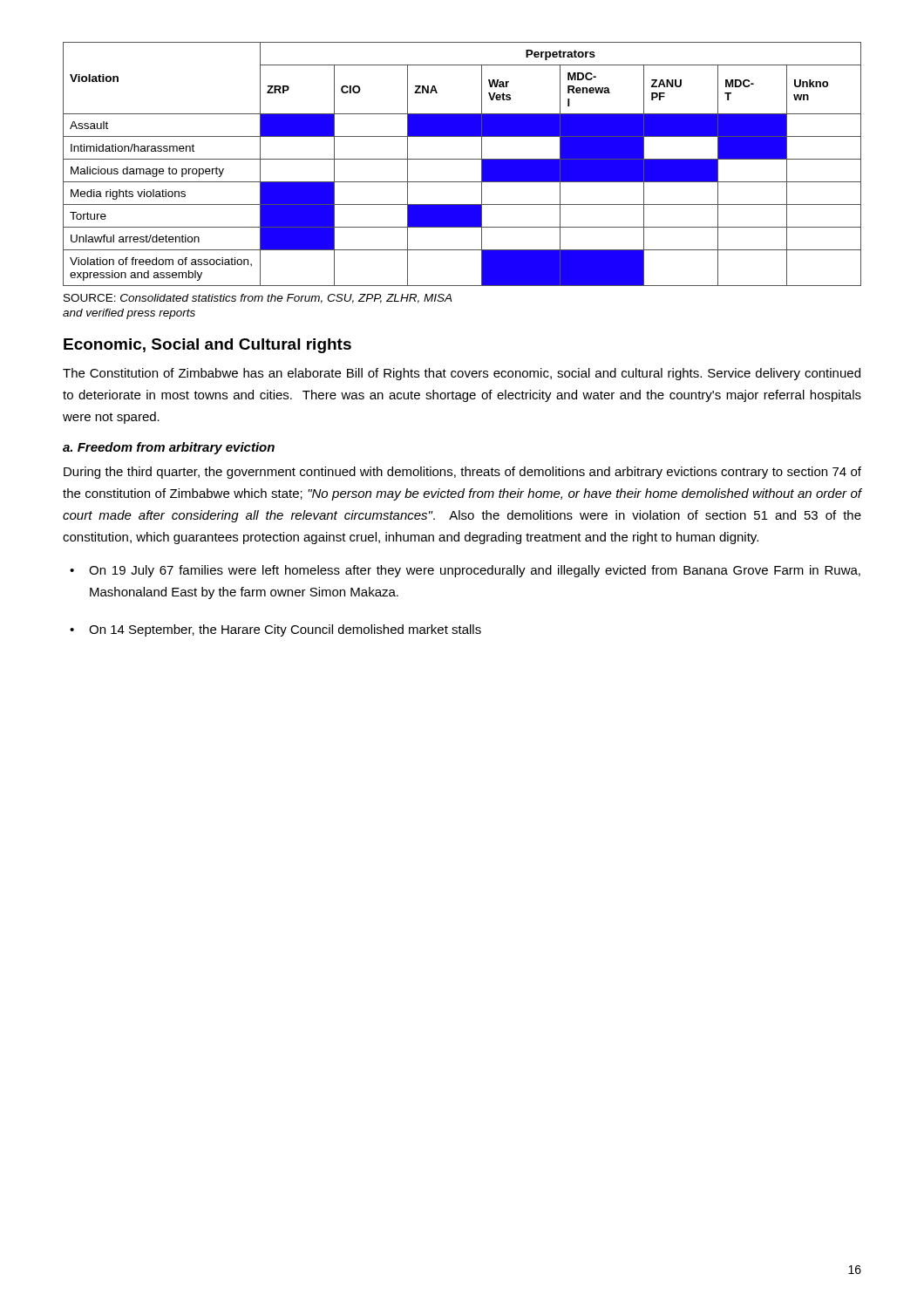
Task: Click on the text block that says "The Constitution of Zimbabwe has an"
Action: tap(462, 394)
